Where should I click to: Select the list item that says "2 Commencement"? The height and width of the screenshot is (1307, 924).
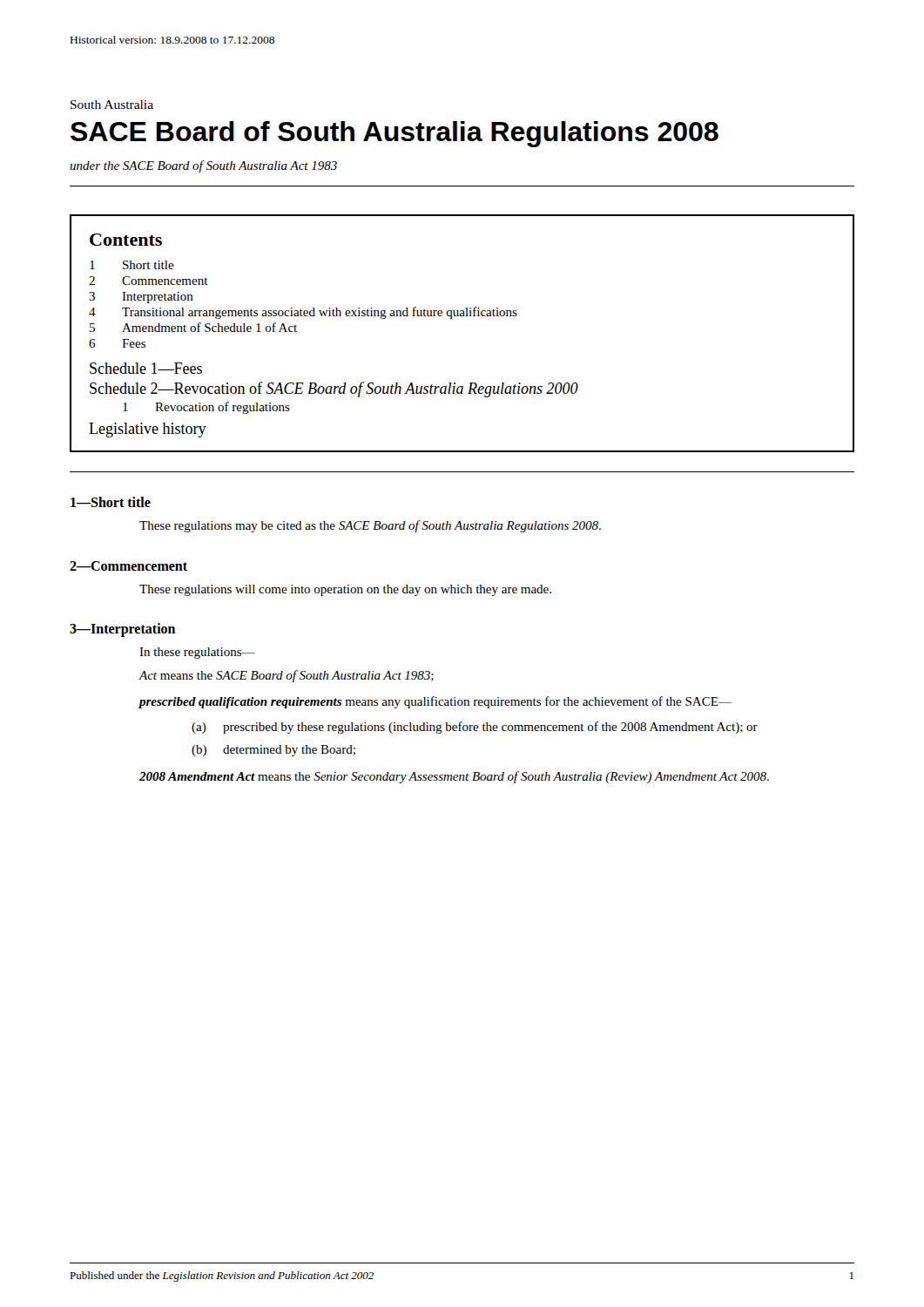(x=148, y=281)
